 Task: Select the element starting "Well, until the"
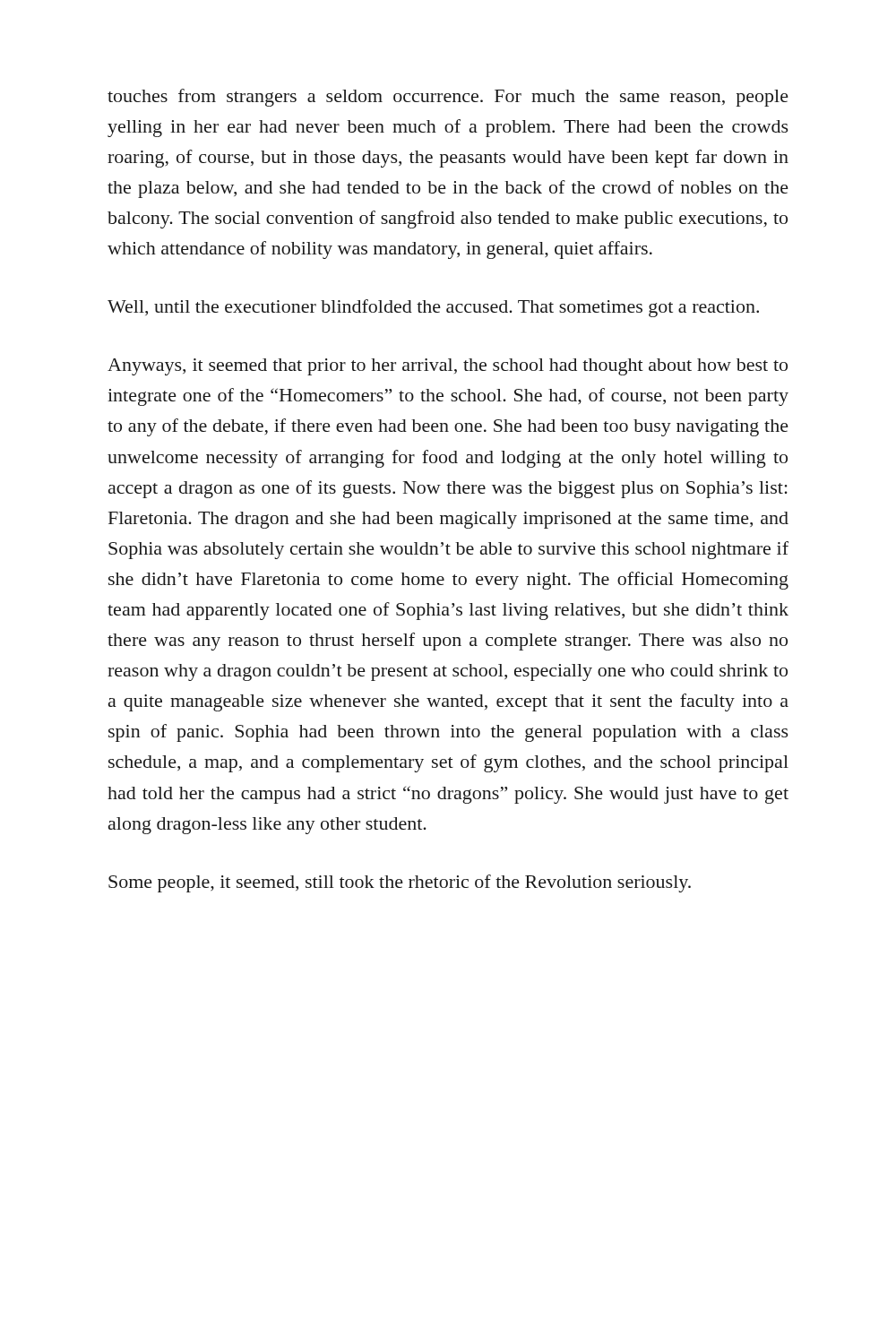(434, 306)
